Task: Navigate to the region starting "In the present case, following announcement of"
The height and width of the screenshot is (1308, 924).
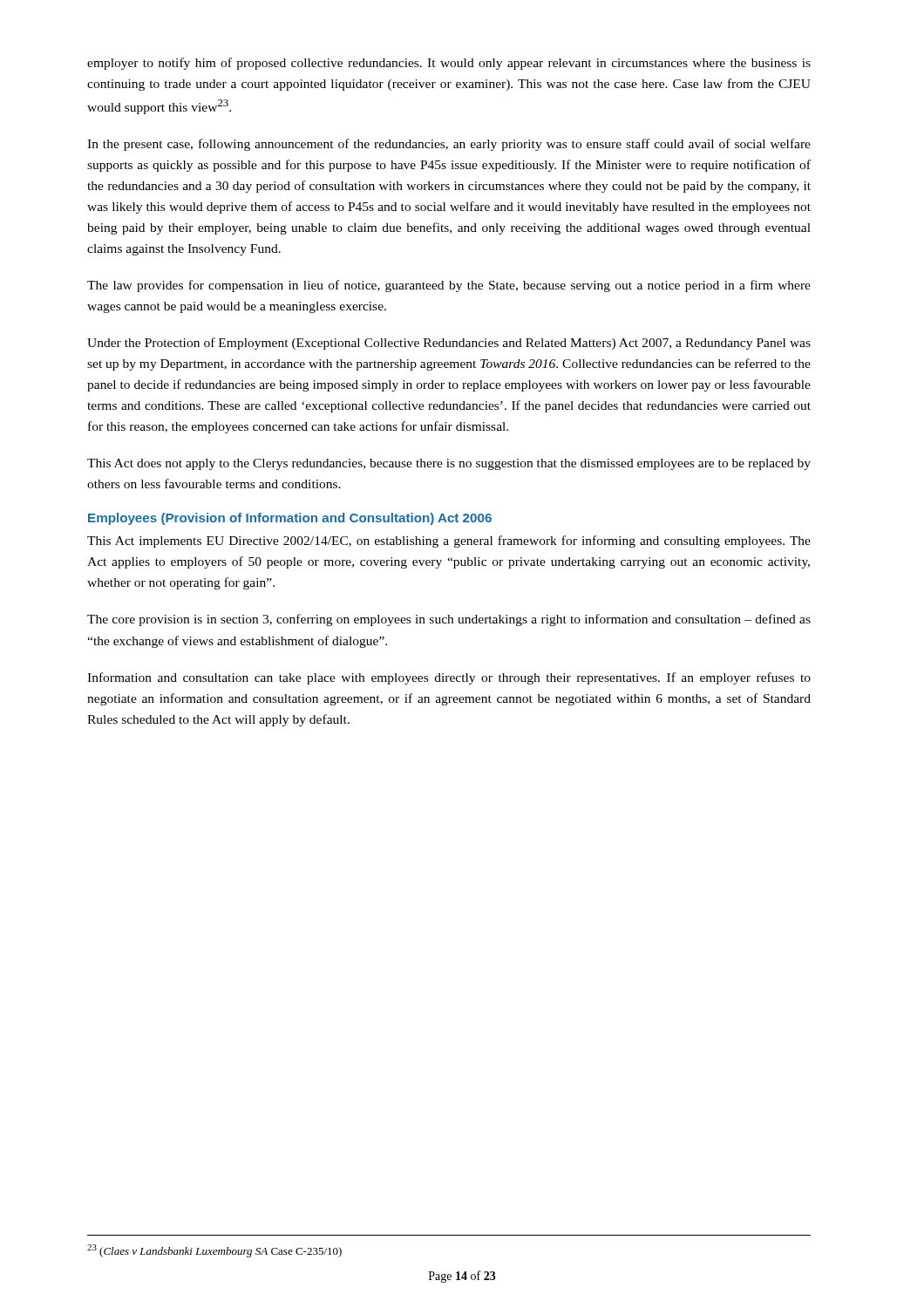Action: point(449,196)
